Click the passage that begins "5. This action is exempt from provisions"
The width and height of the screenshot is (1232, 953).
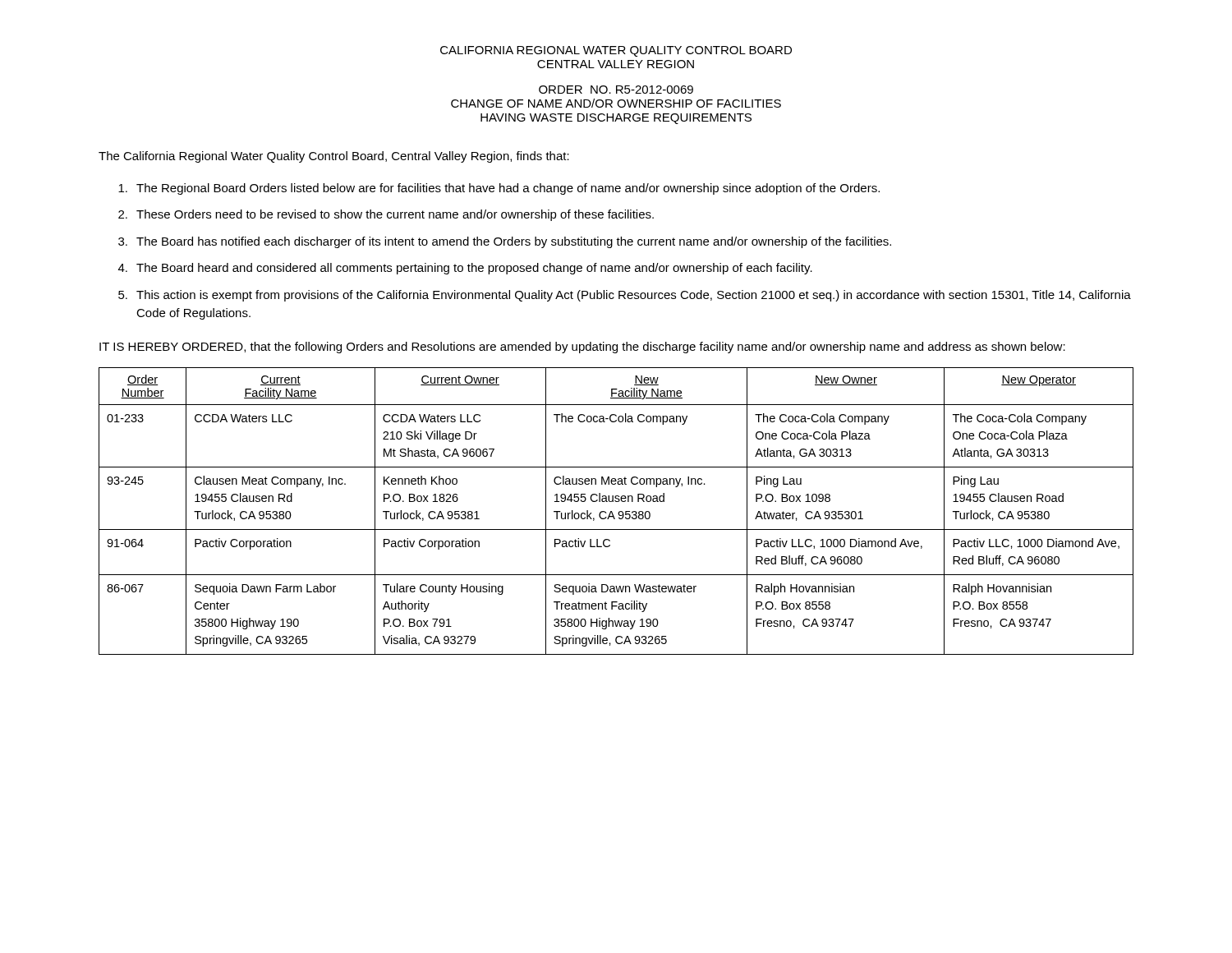616,304
